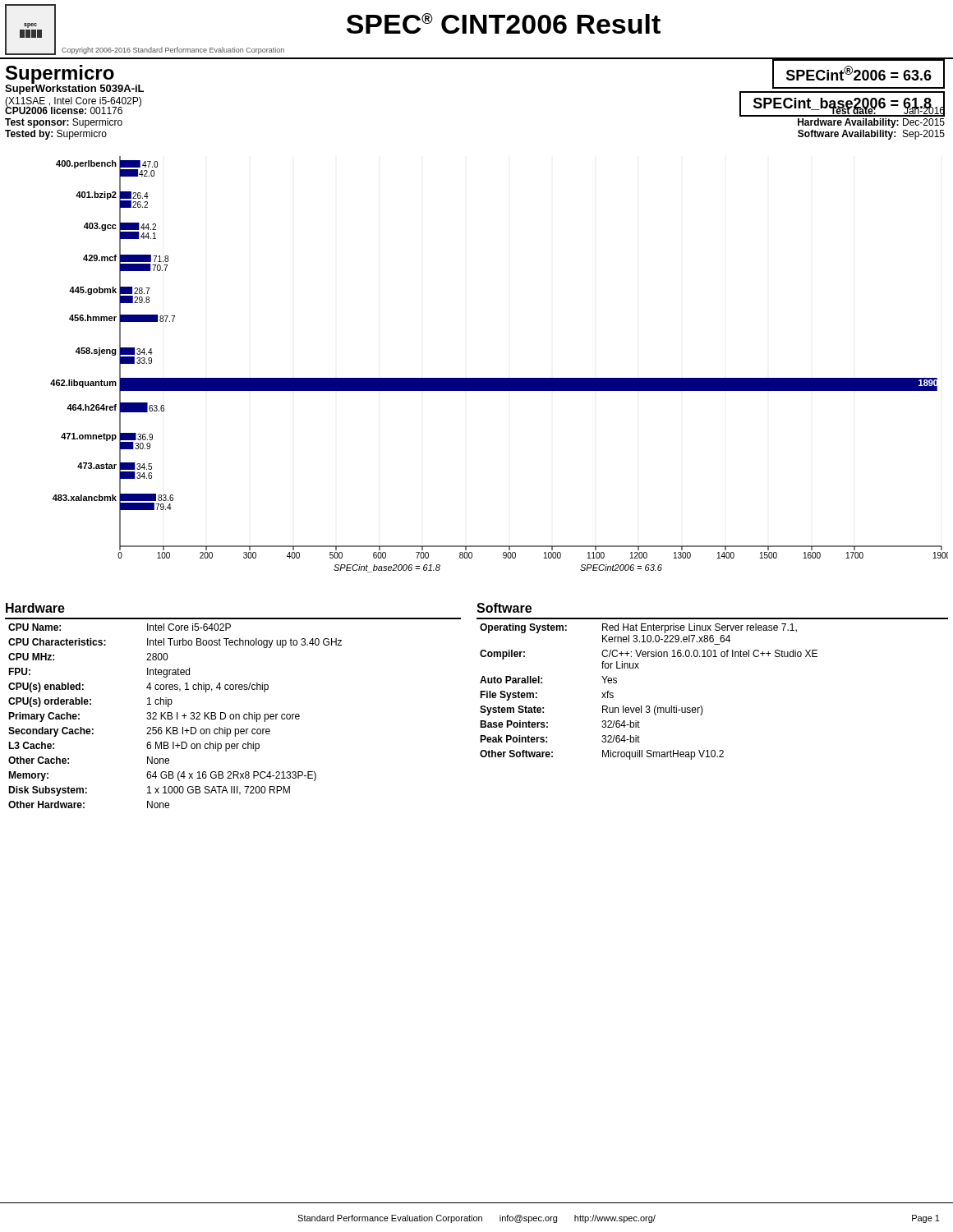Screen dimensions: 1232x953
Task: Find the bar chart
Action: tap(476, 368)
